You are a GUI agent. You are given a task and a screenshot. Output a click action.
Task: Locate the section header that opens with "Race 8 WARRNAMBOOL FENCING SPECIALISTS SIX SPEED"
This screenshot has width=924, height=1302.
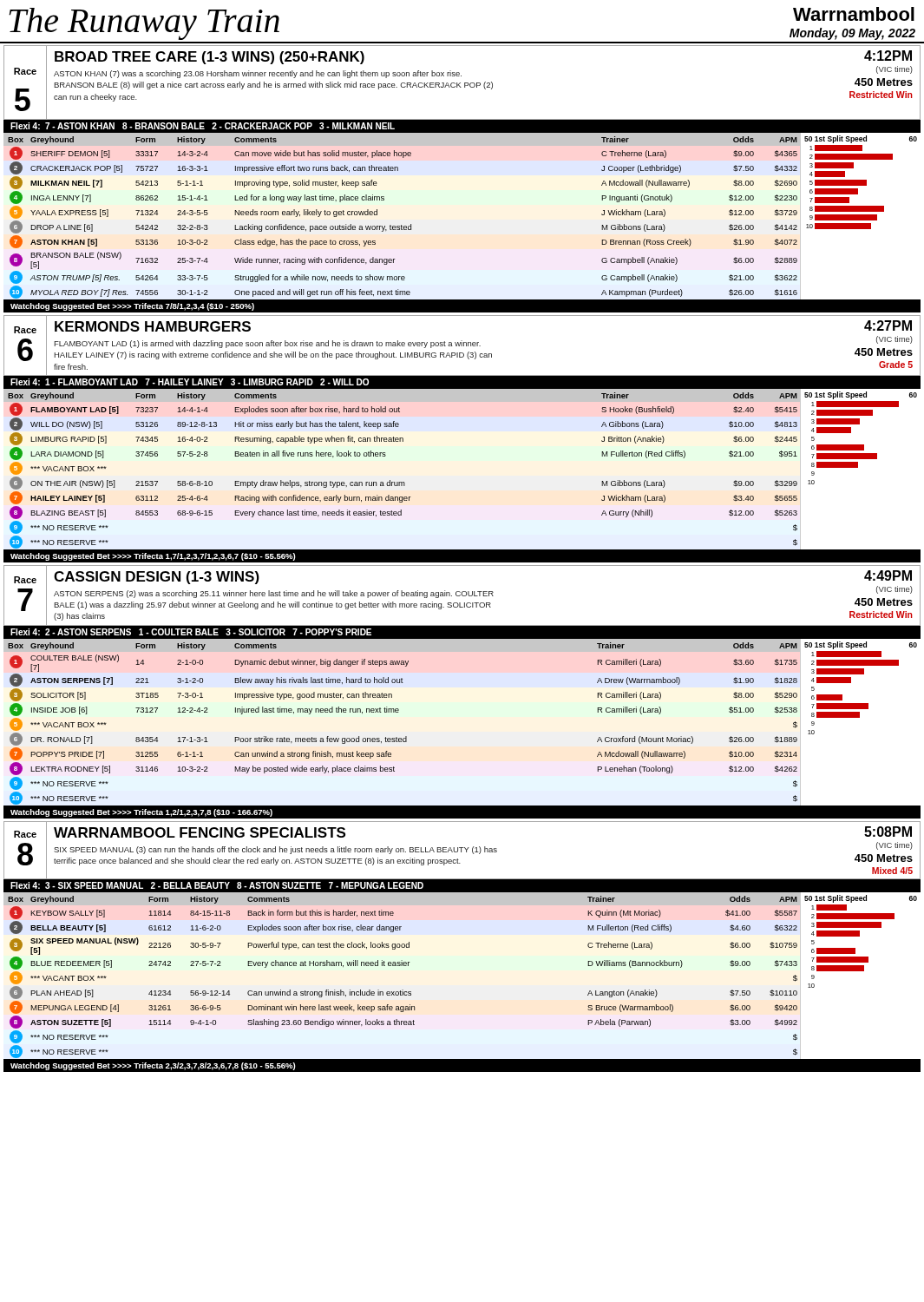[462, 850]
